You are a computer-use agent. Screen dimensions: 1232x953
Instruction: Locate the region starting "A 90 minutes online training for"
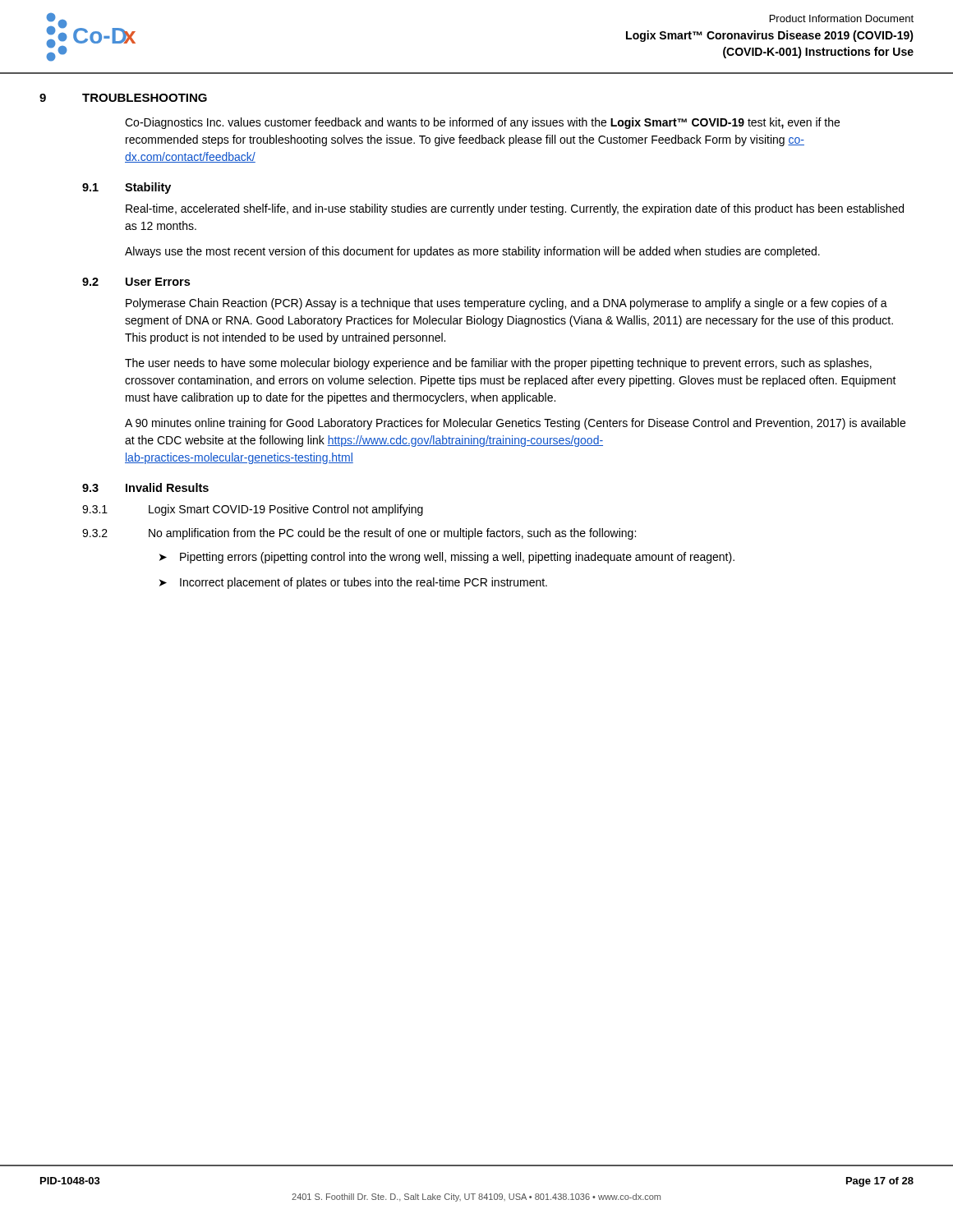click(515, 440)
